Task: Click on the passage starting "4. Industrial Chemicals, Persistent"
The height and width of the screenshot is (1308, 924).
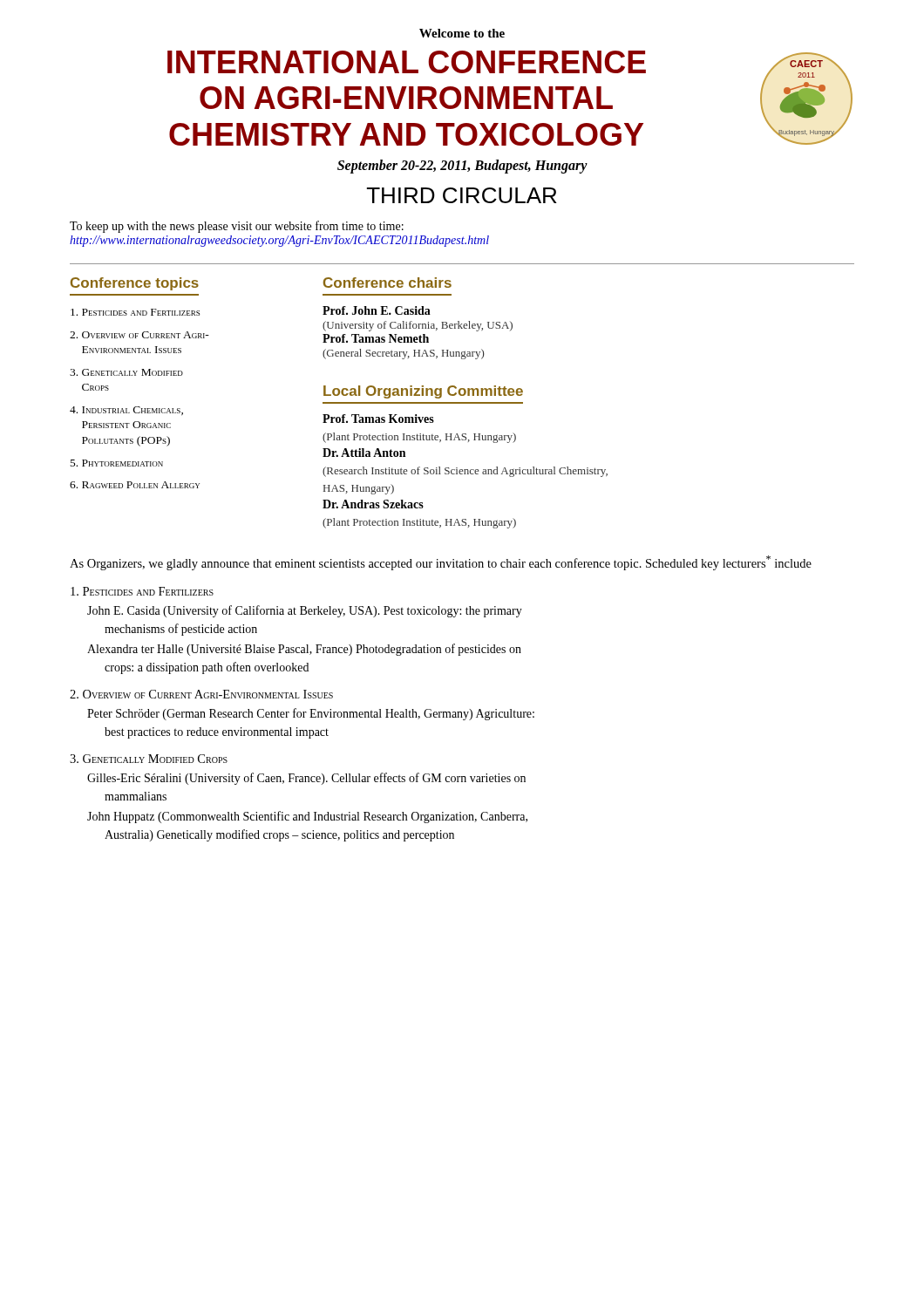Action: click(x=127, y=425)
